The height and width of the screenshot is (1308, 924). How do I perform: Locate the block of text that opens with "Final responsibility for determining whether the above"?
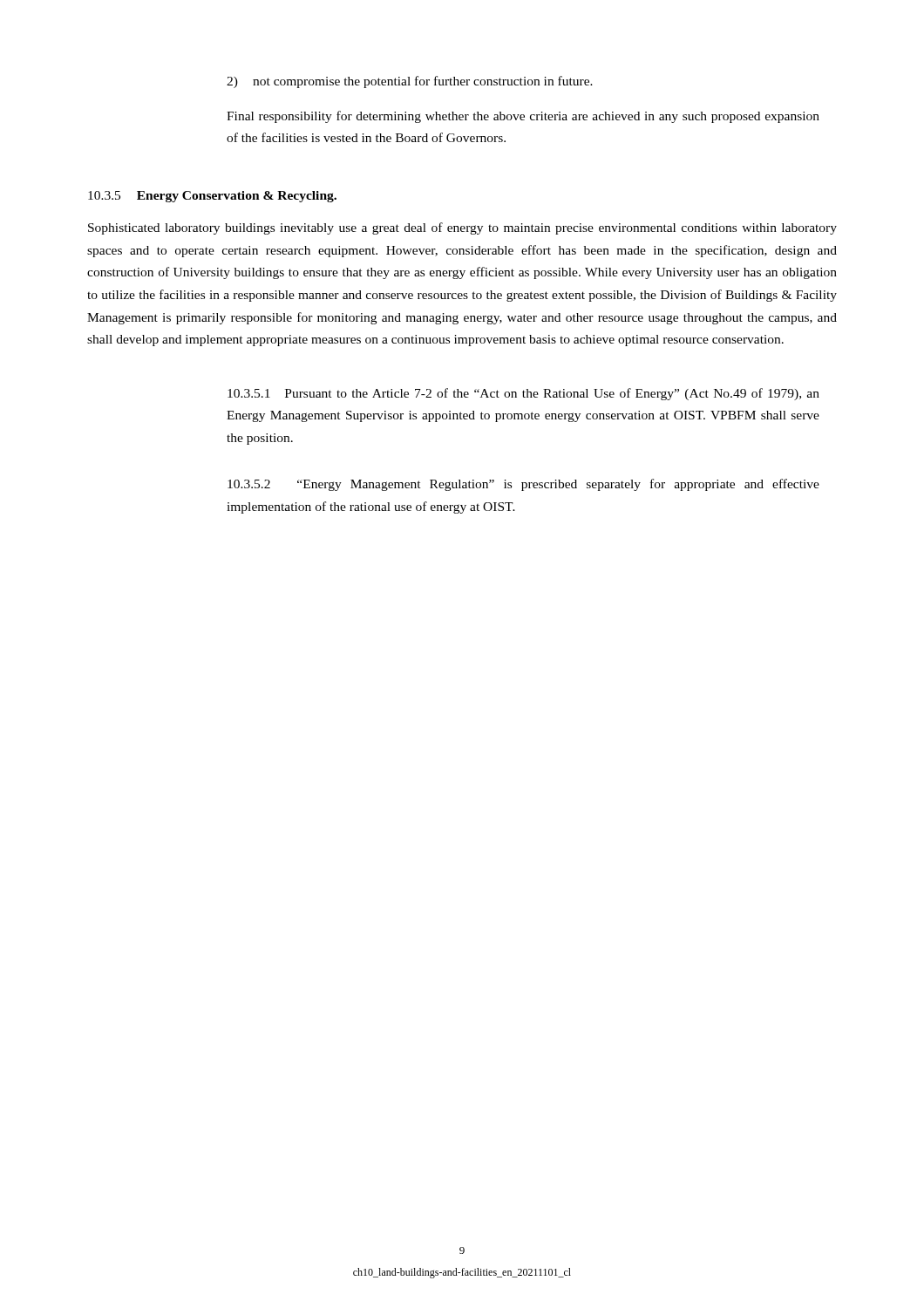coord(523,127)
